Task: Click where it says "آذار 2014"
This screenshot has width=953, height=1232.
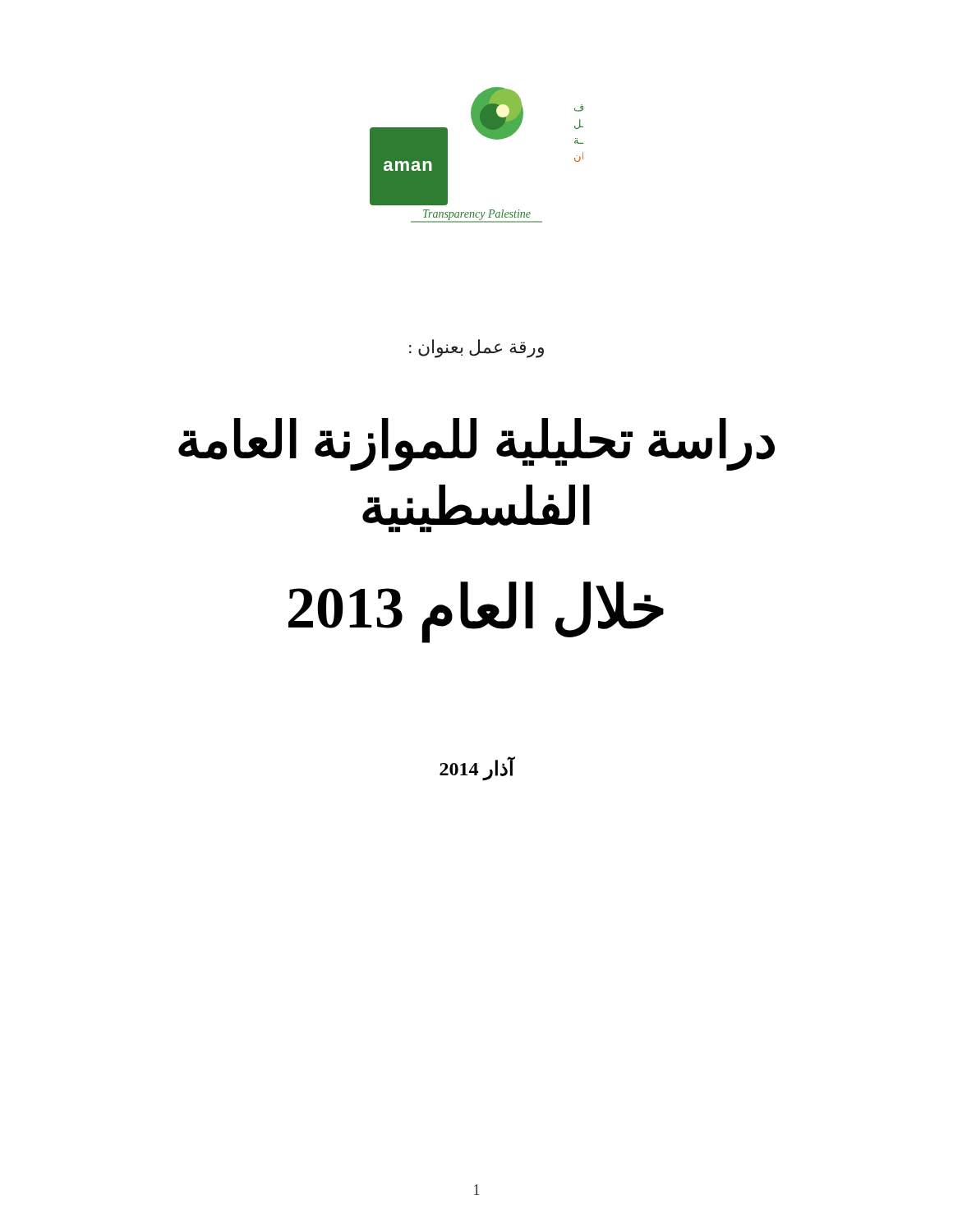Action: pos(476,769)
